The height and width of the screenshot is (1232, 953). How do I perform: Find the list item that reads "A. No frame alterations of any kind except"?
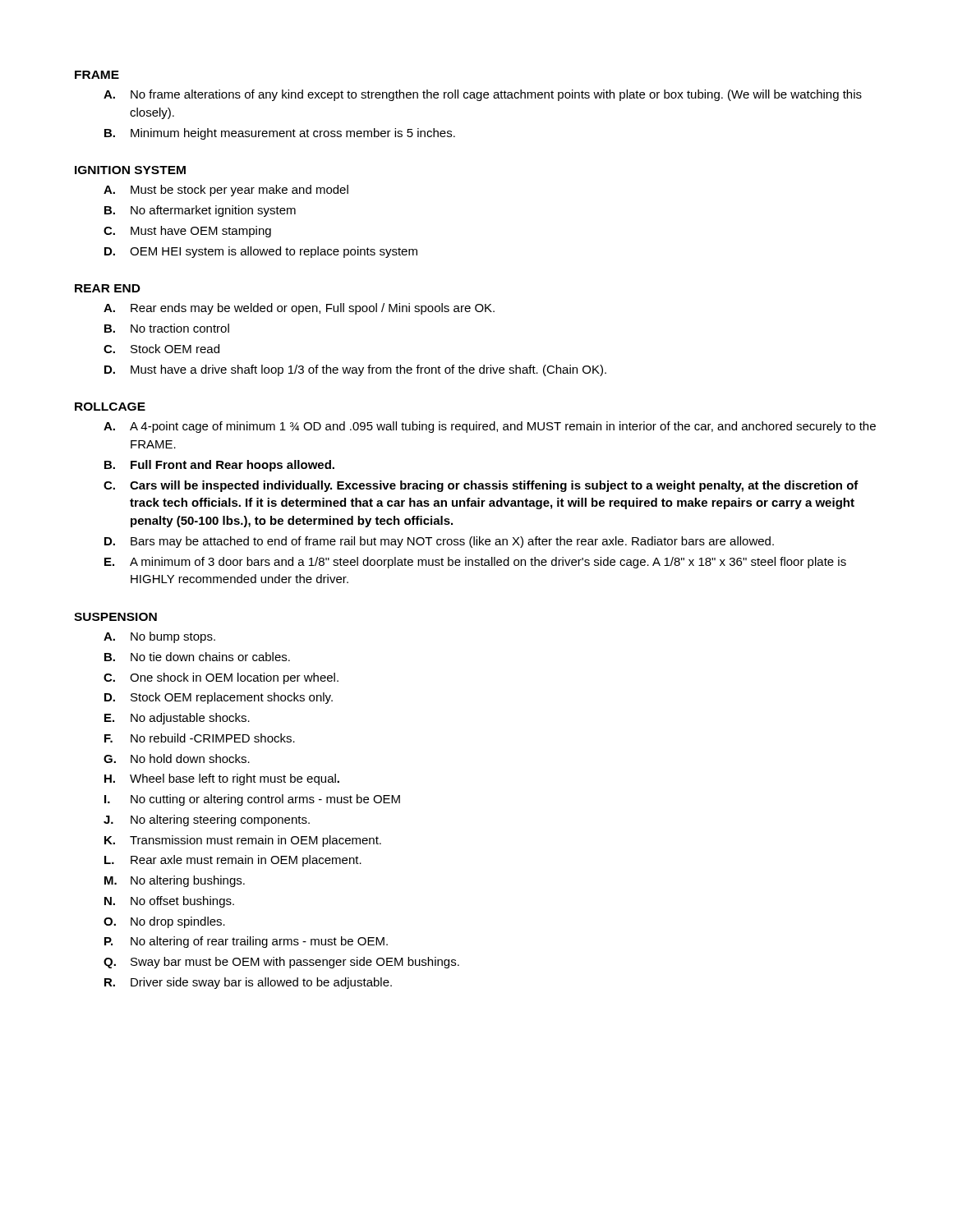[x=491, y=103]
